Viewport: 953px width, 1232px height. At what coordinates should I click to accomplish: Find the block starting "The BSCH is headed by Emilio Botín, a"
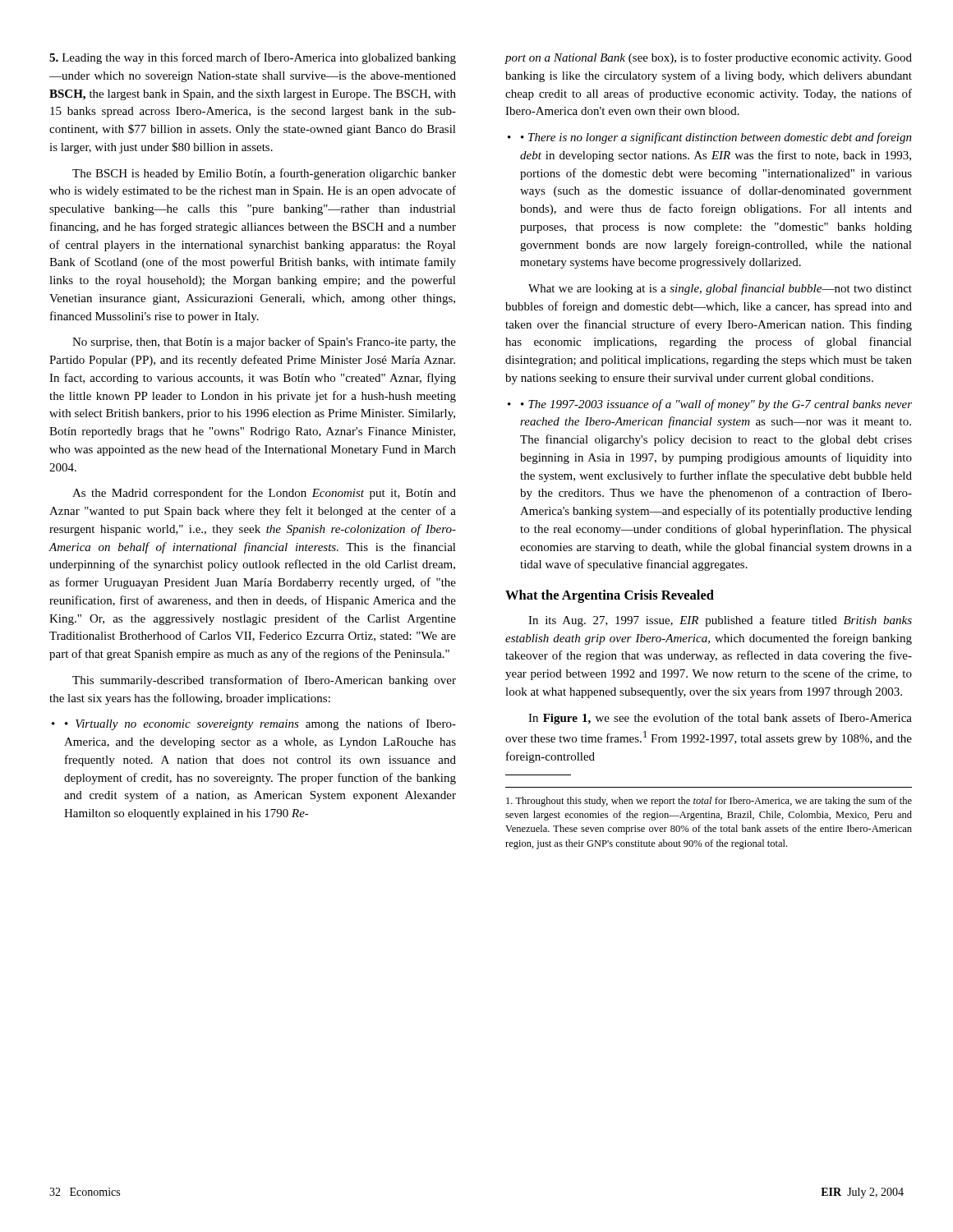253,245
